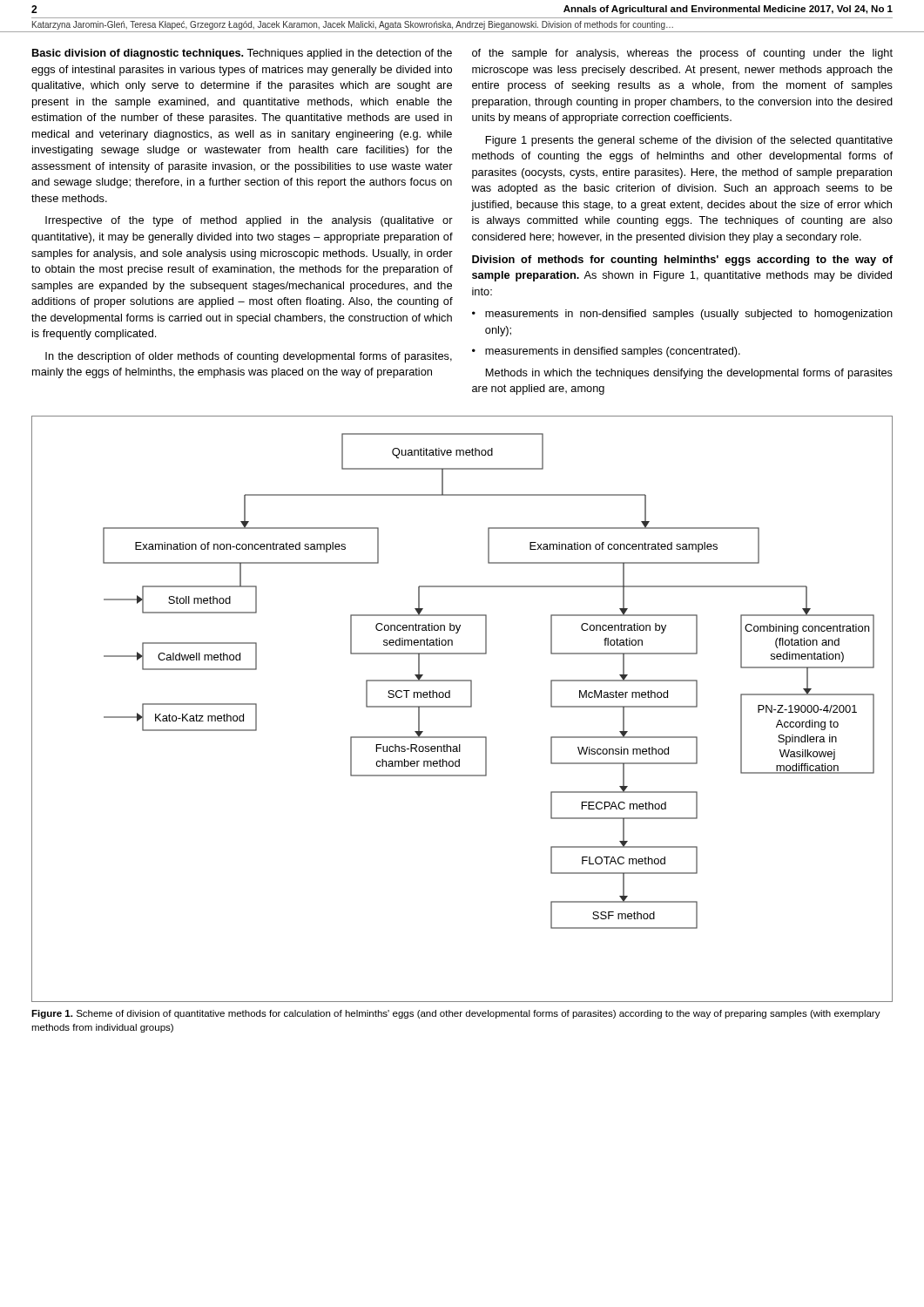924x1307 pixels.
Task: Point to the text starting "In the description of older"
Action: pyautogui.click(x=242, y=365)
